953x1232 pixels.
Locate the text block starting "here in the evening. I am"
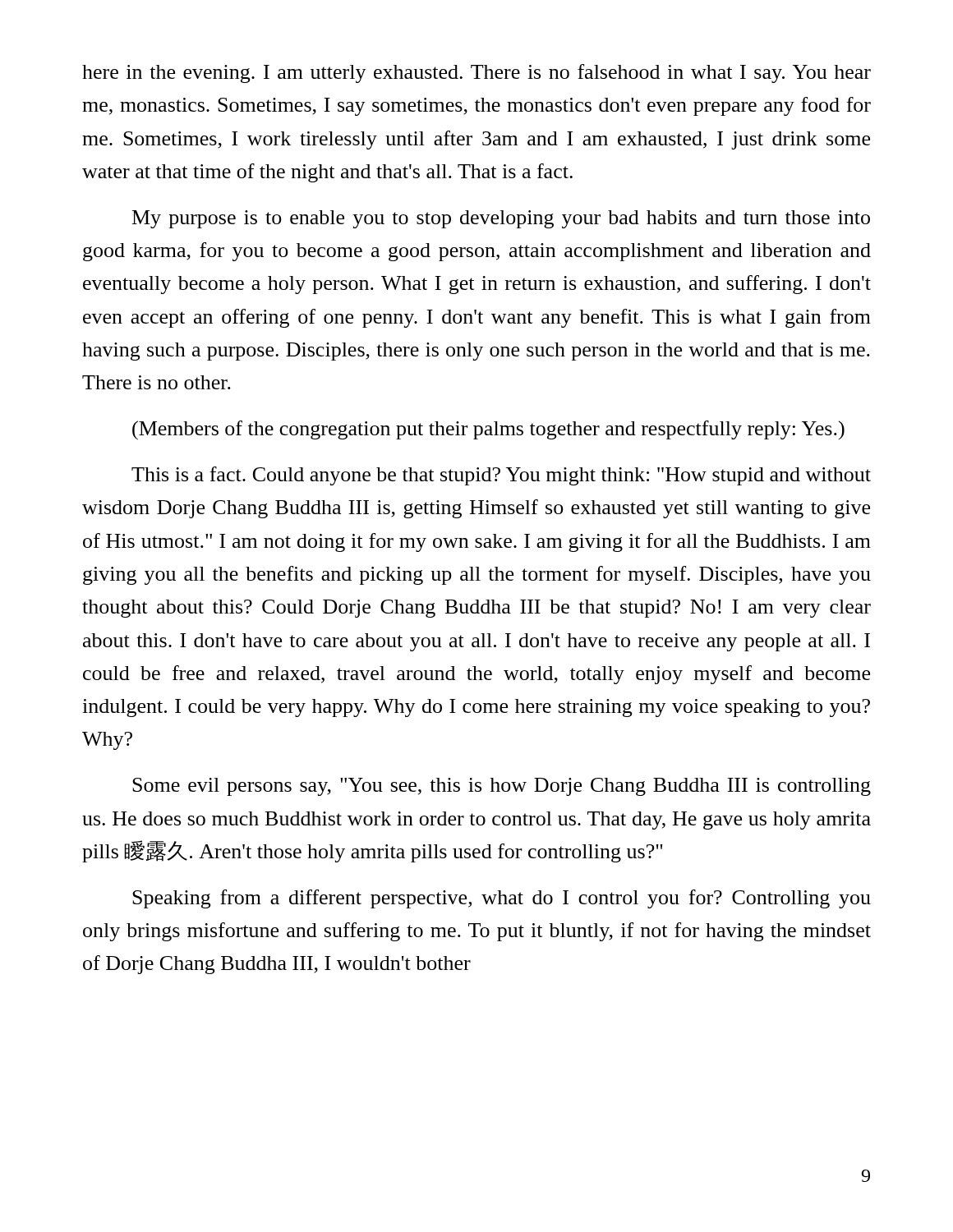pyautogui.click(x=476, y=122)
